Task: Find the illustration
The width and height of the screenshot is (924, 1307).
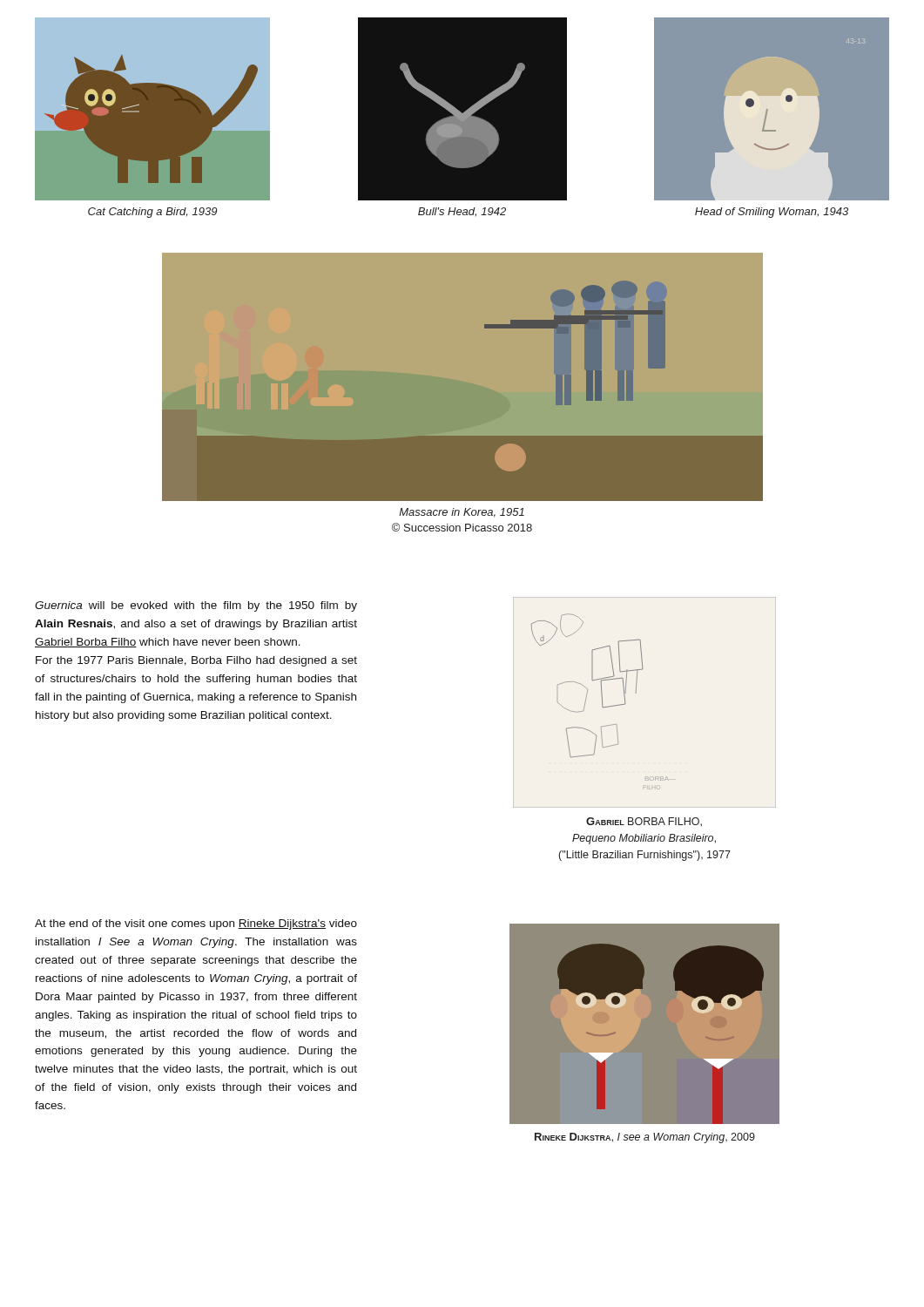Action: [644, 730]
